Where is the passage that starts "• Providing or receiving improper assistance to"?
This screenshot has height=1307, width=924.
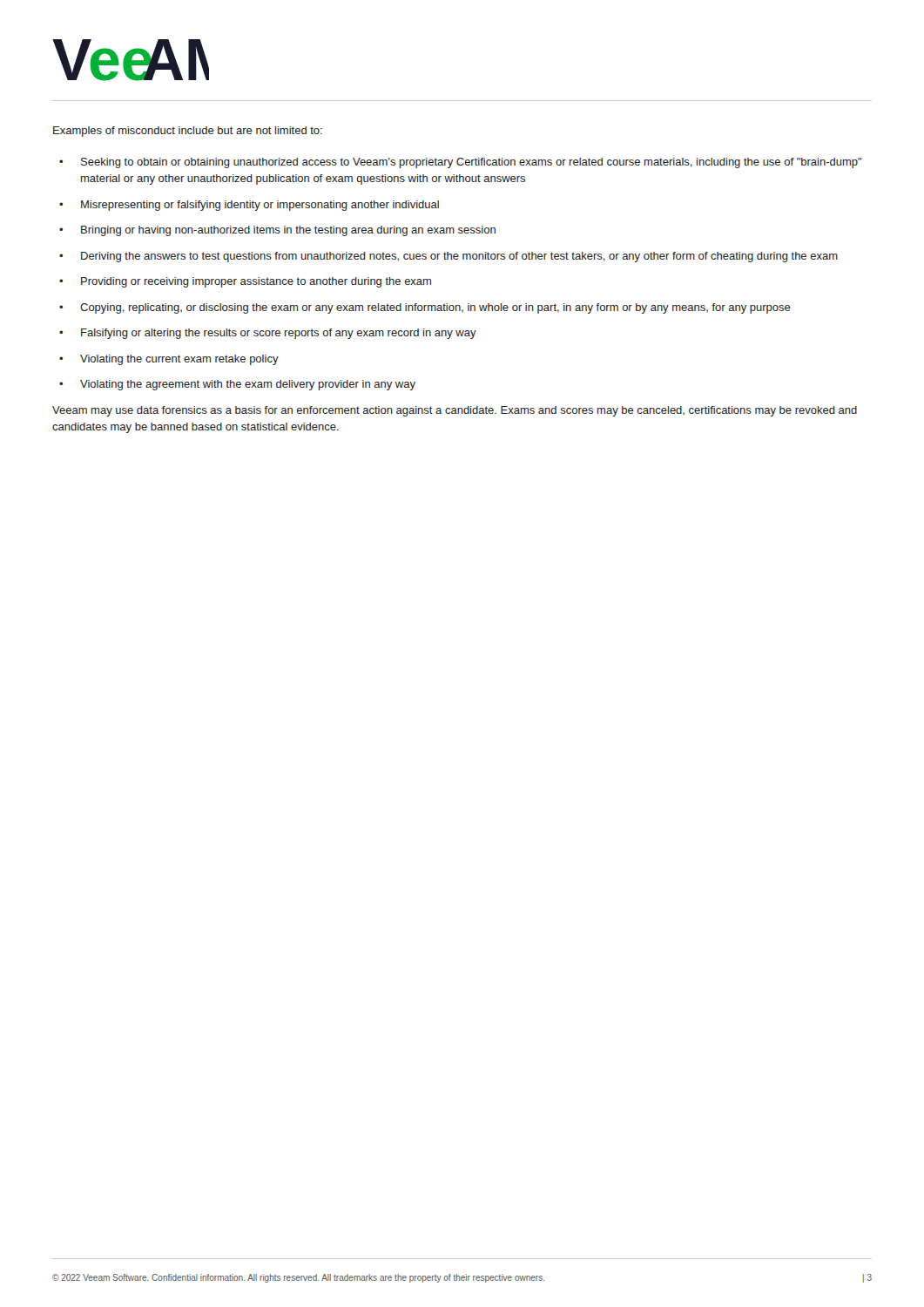click(245, 282)
